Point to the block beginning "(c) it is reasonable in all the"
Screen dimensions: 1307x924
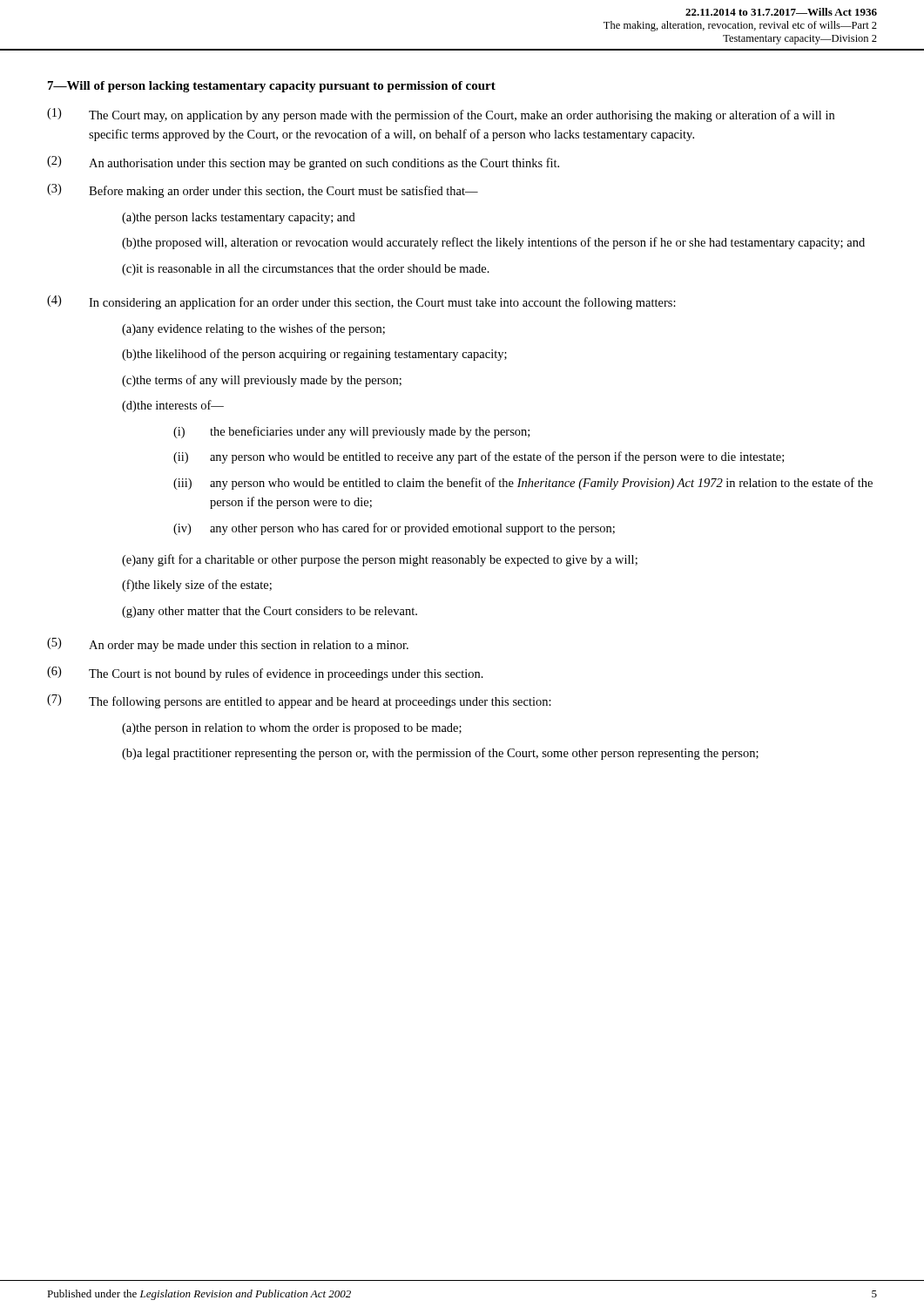coord(306,268)
